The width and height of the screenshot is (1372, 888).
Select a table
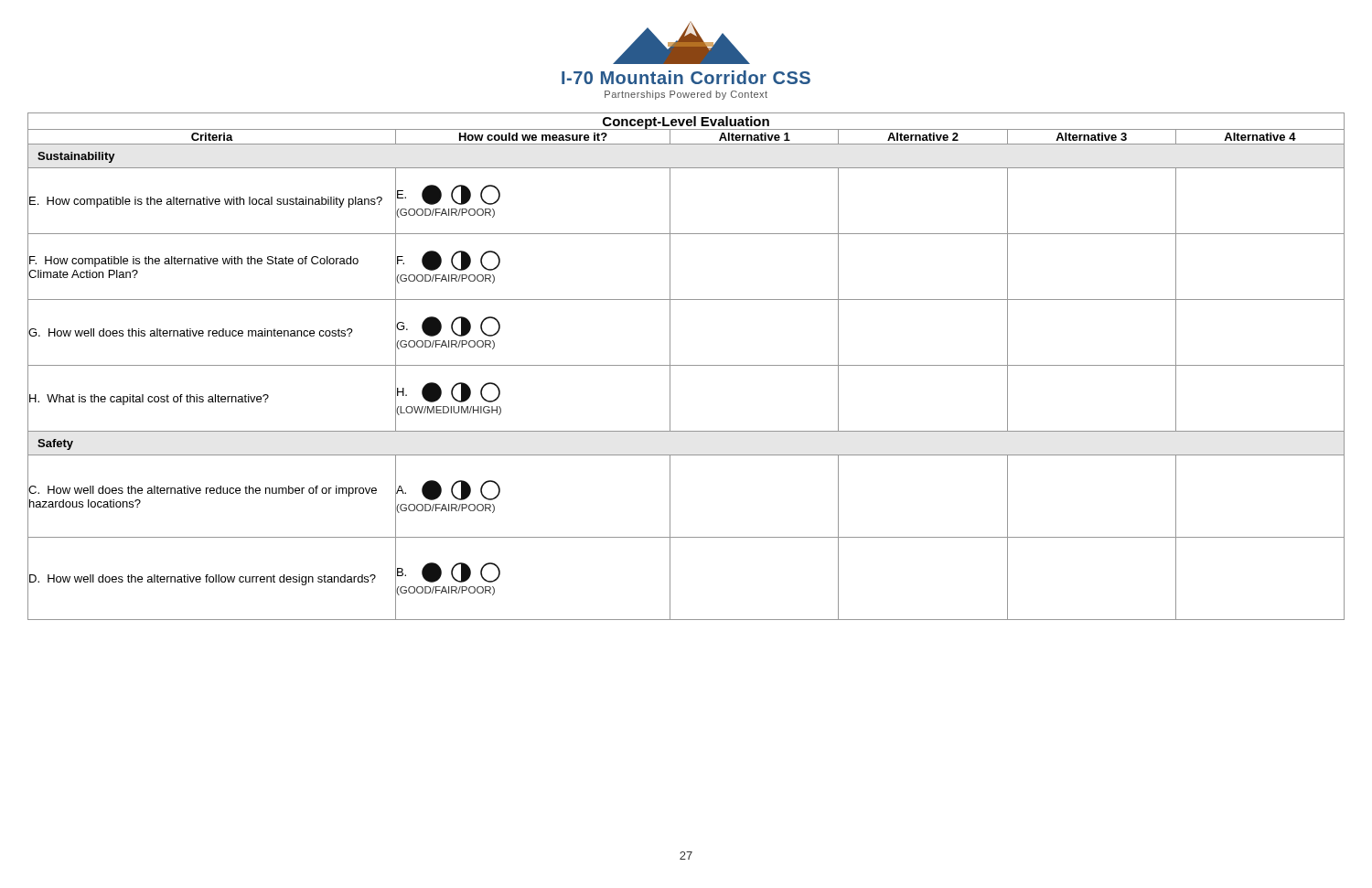(686, 366)
